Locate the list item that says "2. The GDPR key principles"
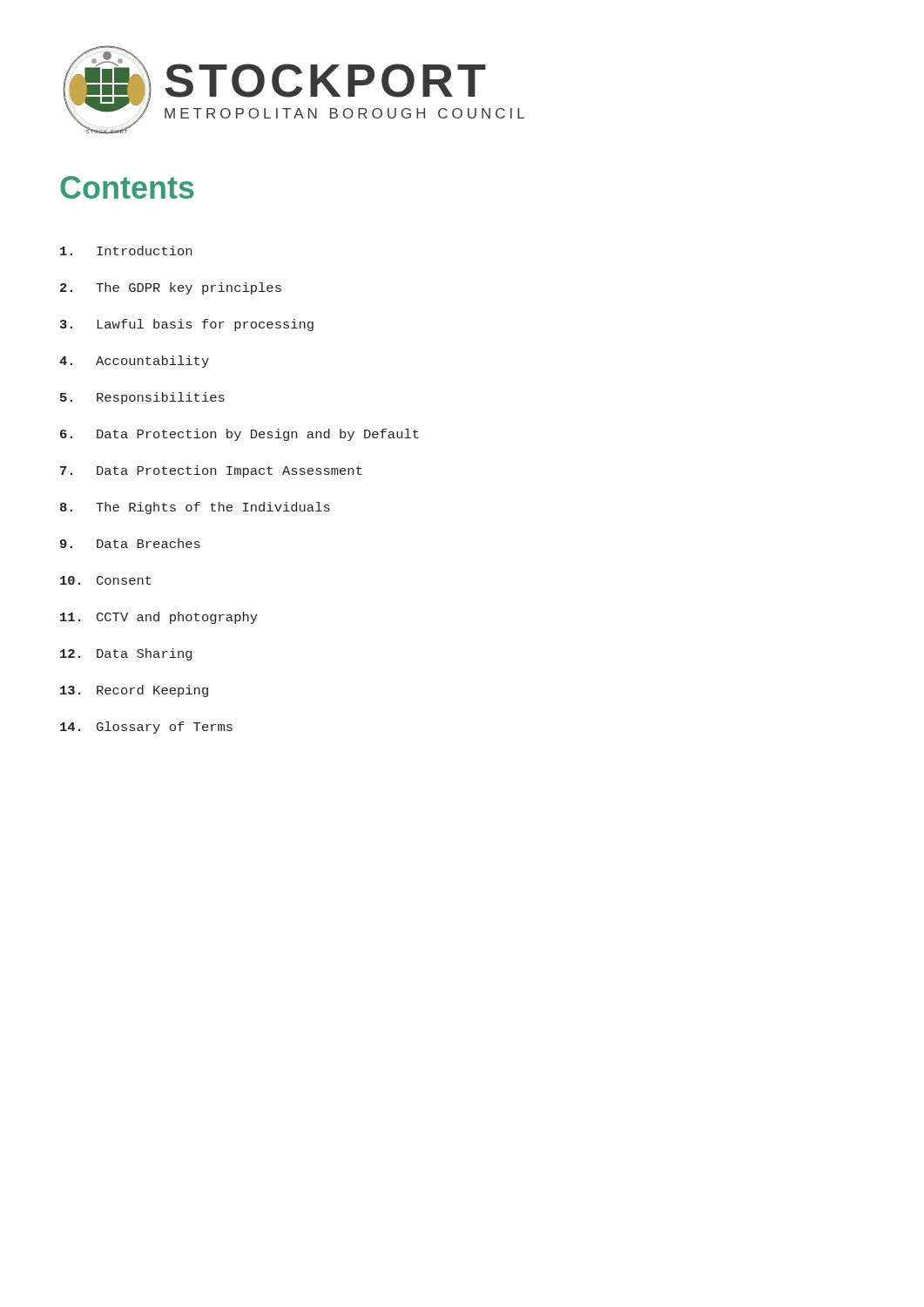 point(171,288)
